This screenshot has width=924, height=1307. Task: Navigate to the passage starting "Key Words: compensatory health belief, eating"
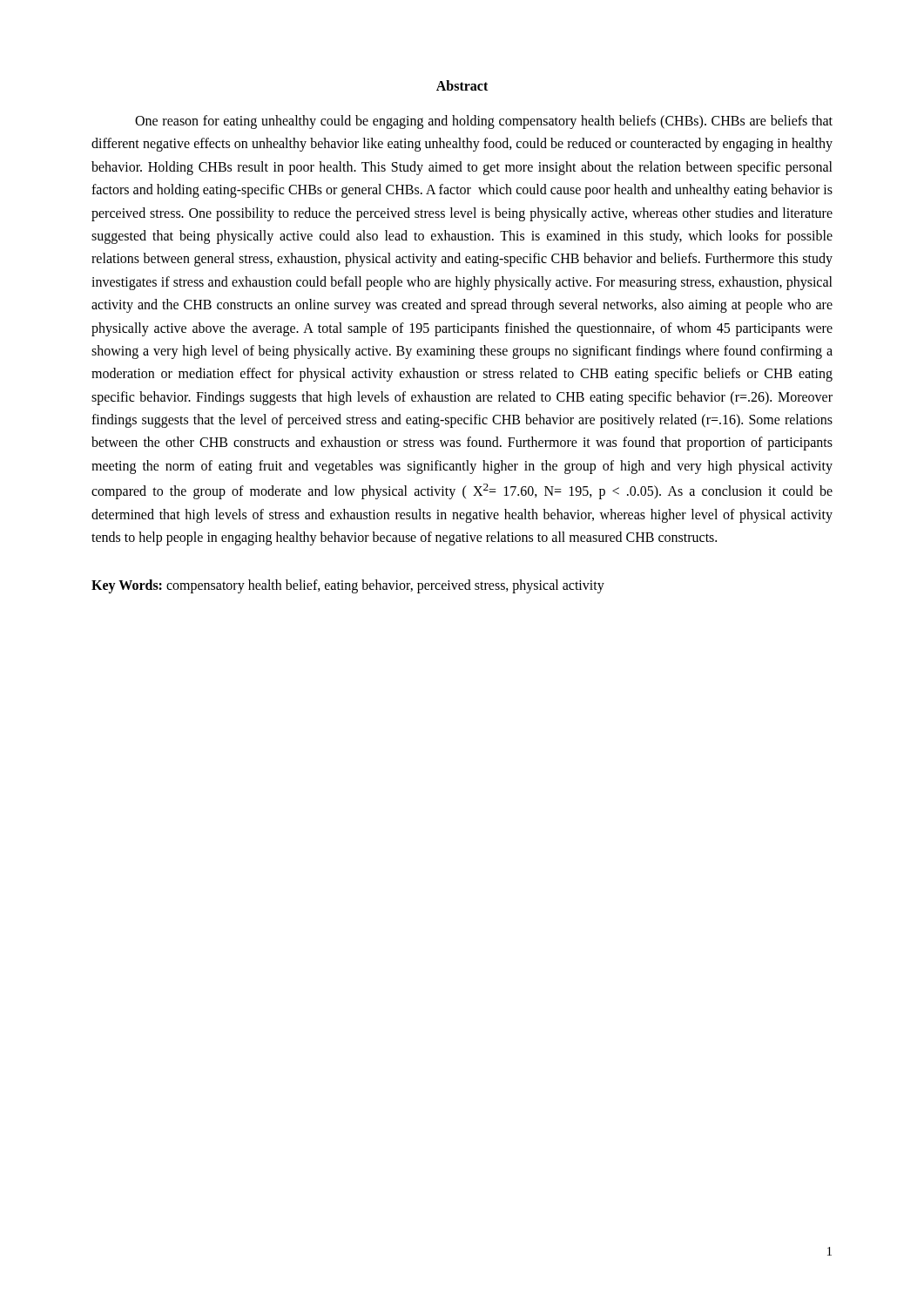(348, 585)
